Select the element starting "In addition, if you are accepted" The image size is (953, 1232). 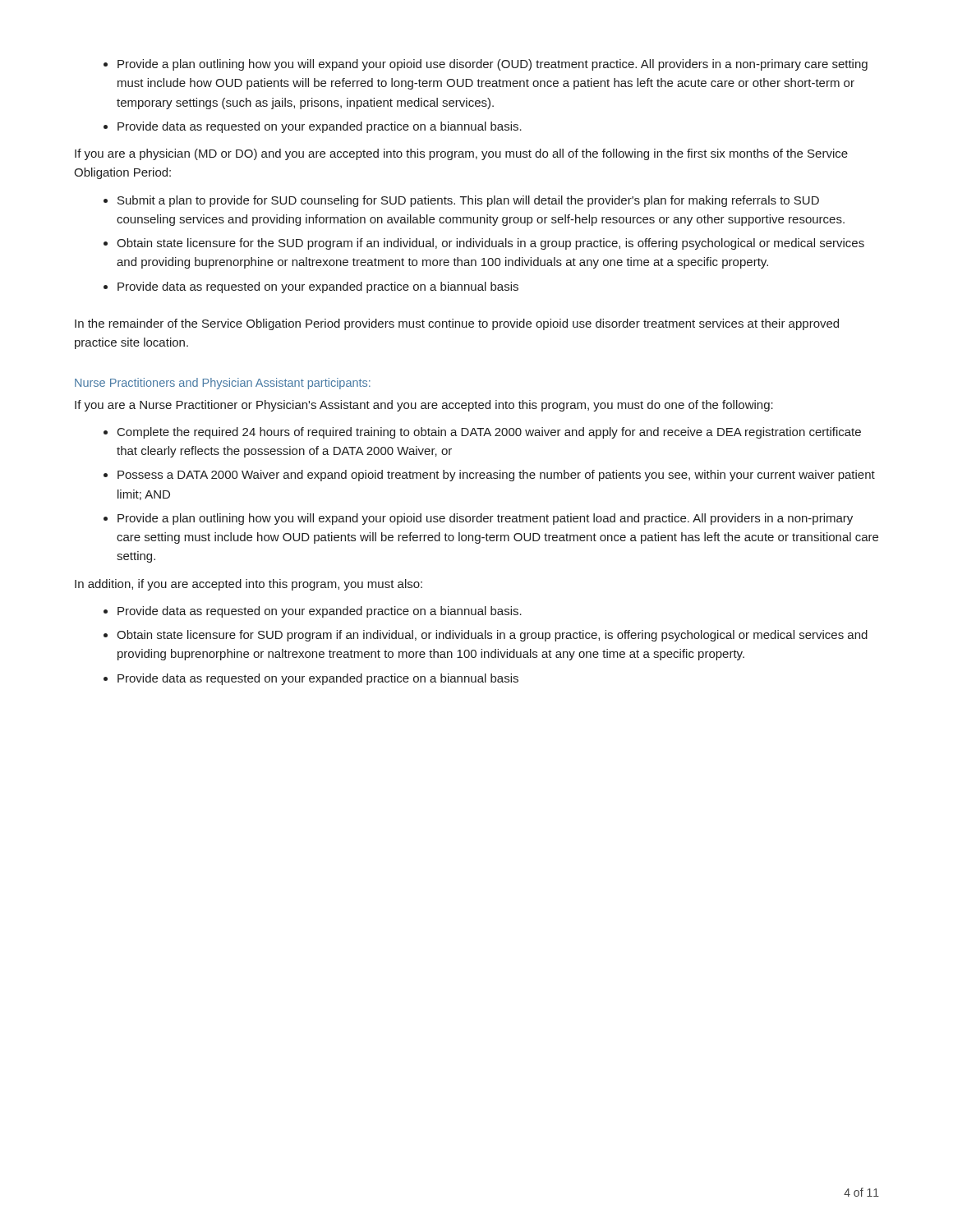tap(249, 585)
